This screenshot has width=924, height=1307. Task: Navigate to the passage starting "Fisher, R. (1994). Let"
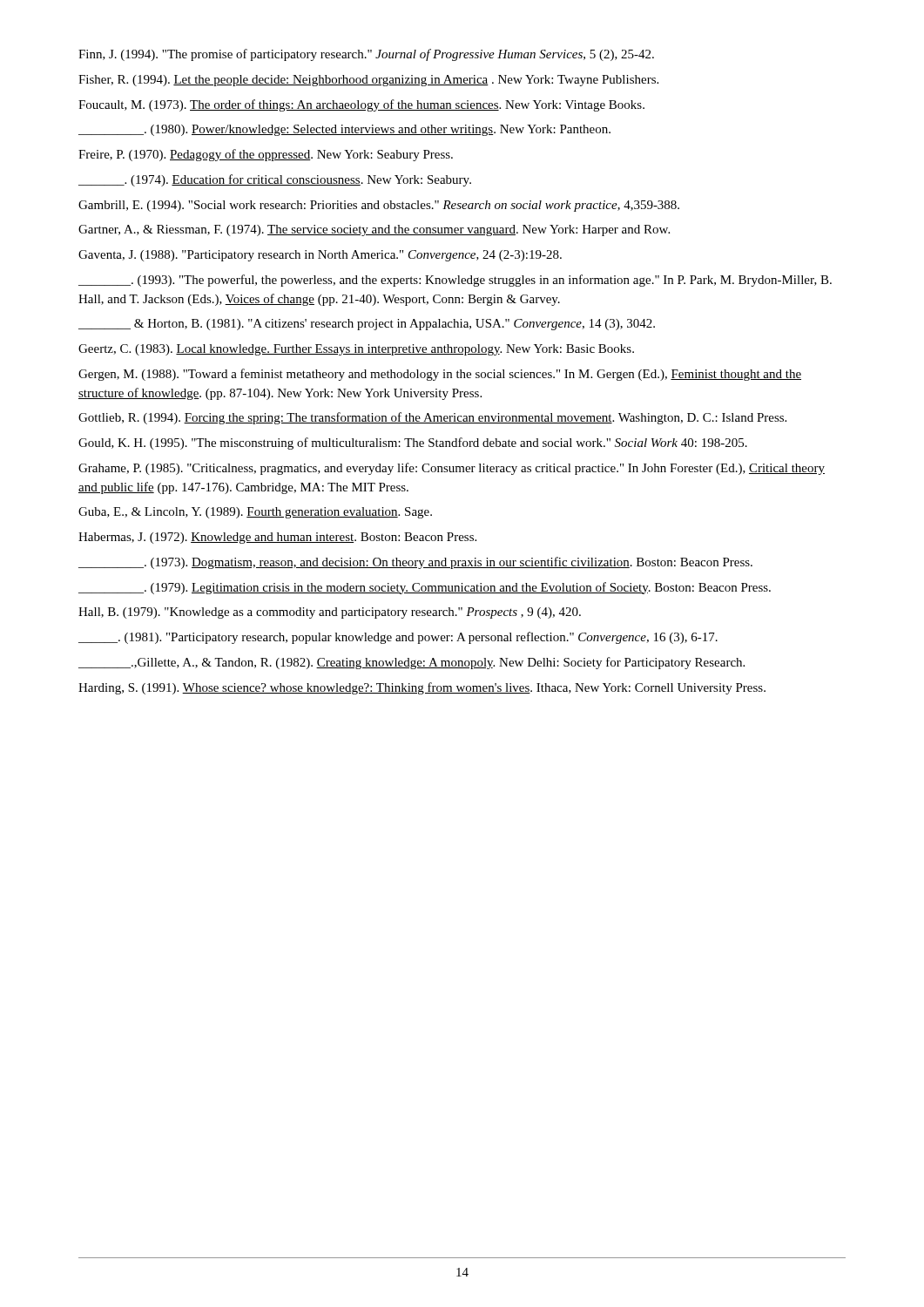(369, 79)
